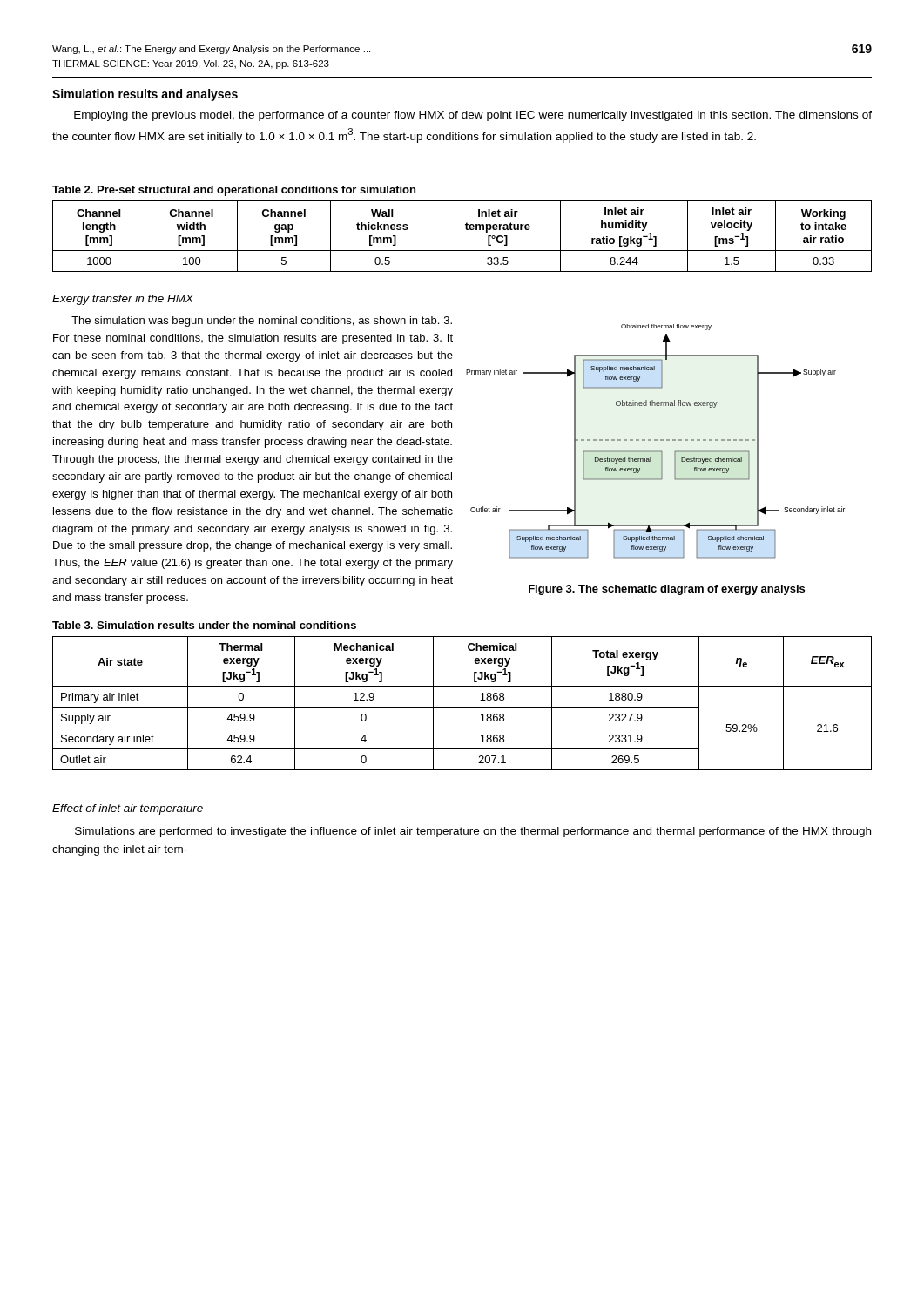
Task: Navigate to the passage starting "The simulation was begun under"
Action: tap(253, 459)
